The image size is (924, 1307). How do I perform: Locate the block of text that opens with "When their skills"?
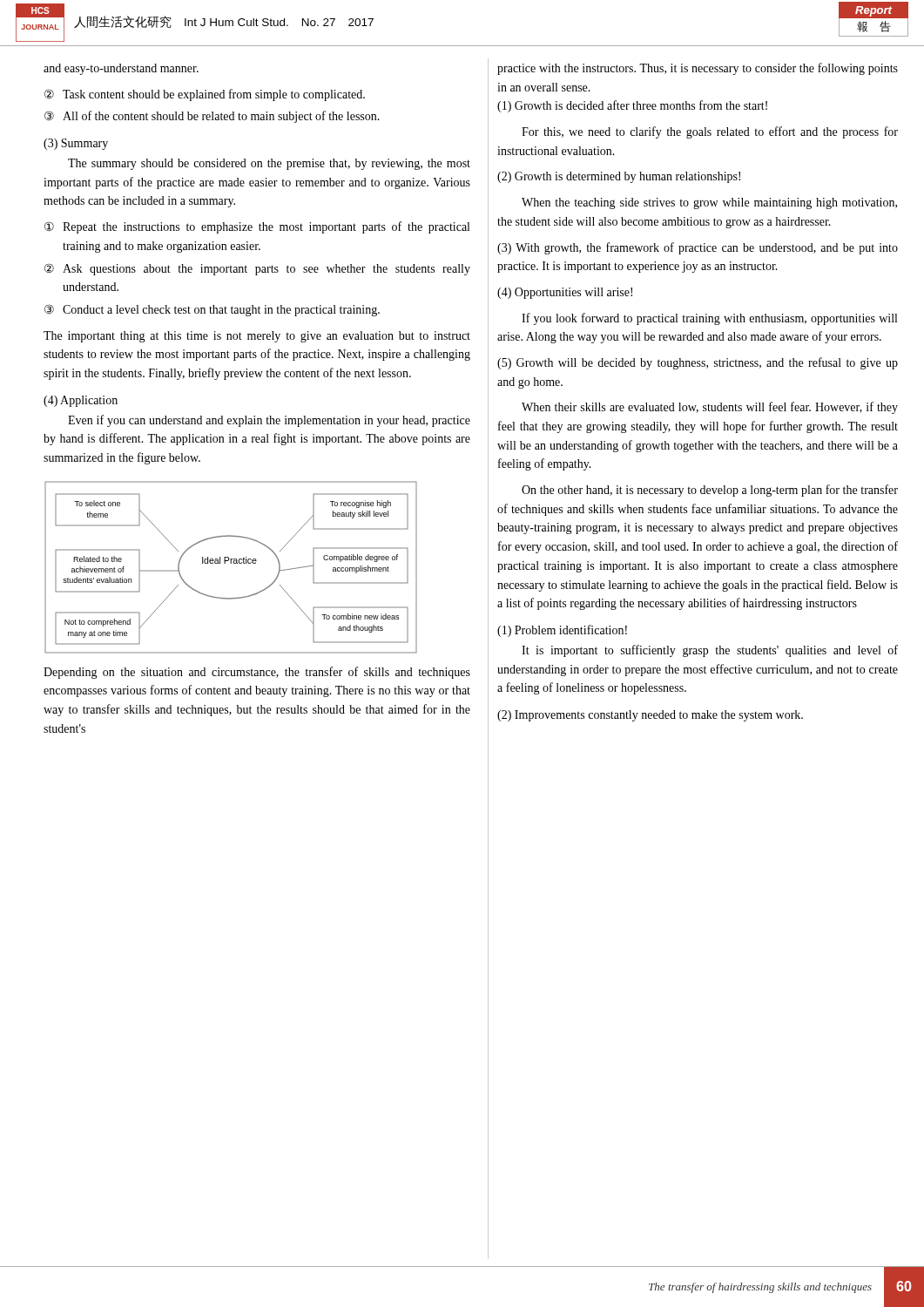coord(698,436)
